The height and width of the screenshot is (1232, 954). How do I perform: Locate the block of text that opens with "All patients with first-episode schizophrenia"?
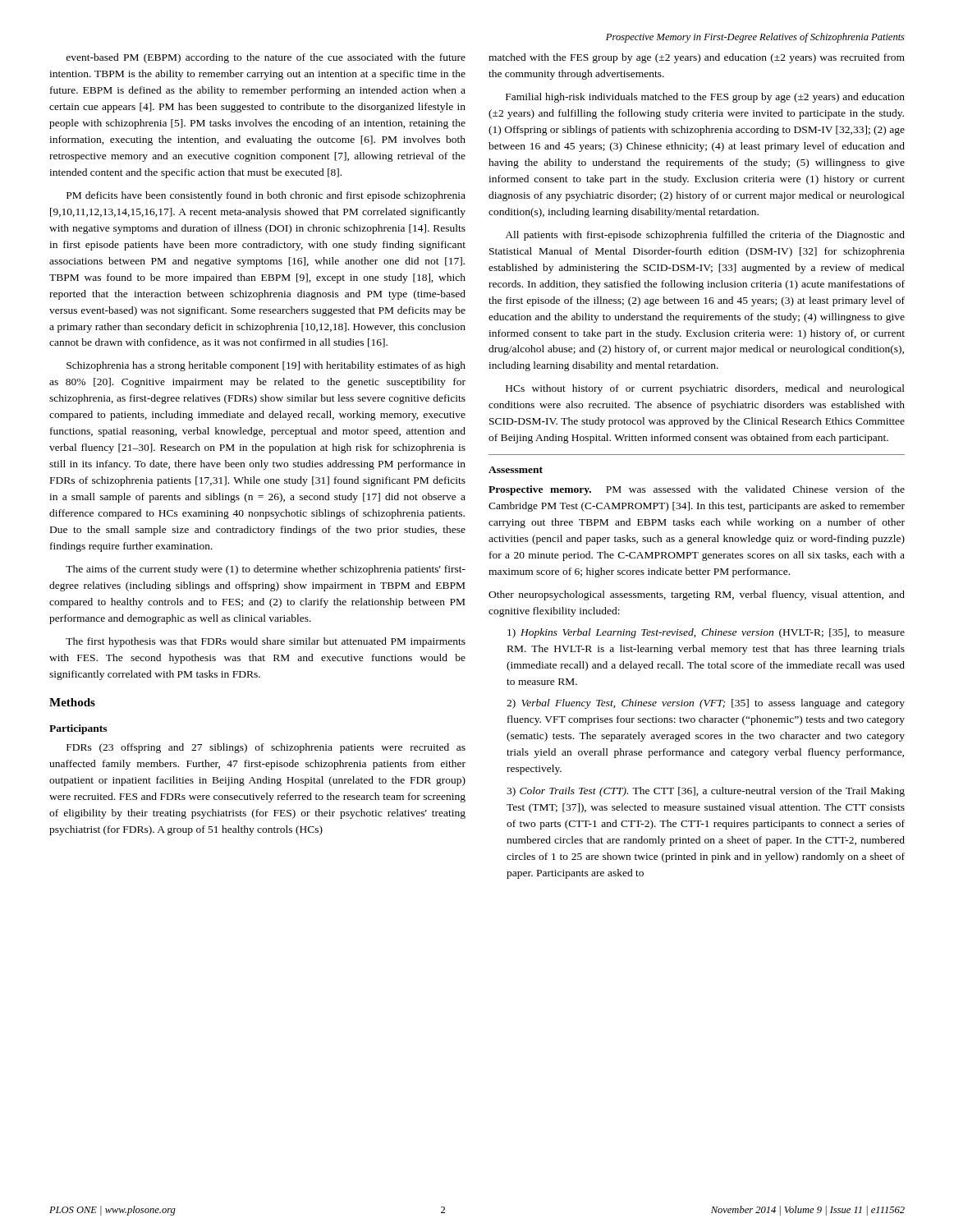point(697,300)
